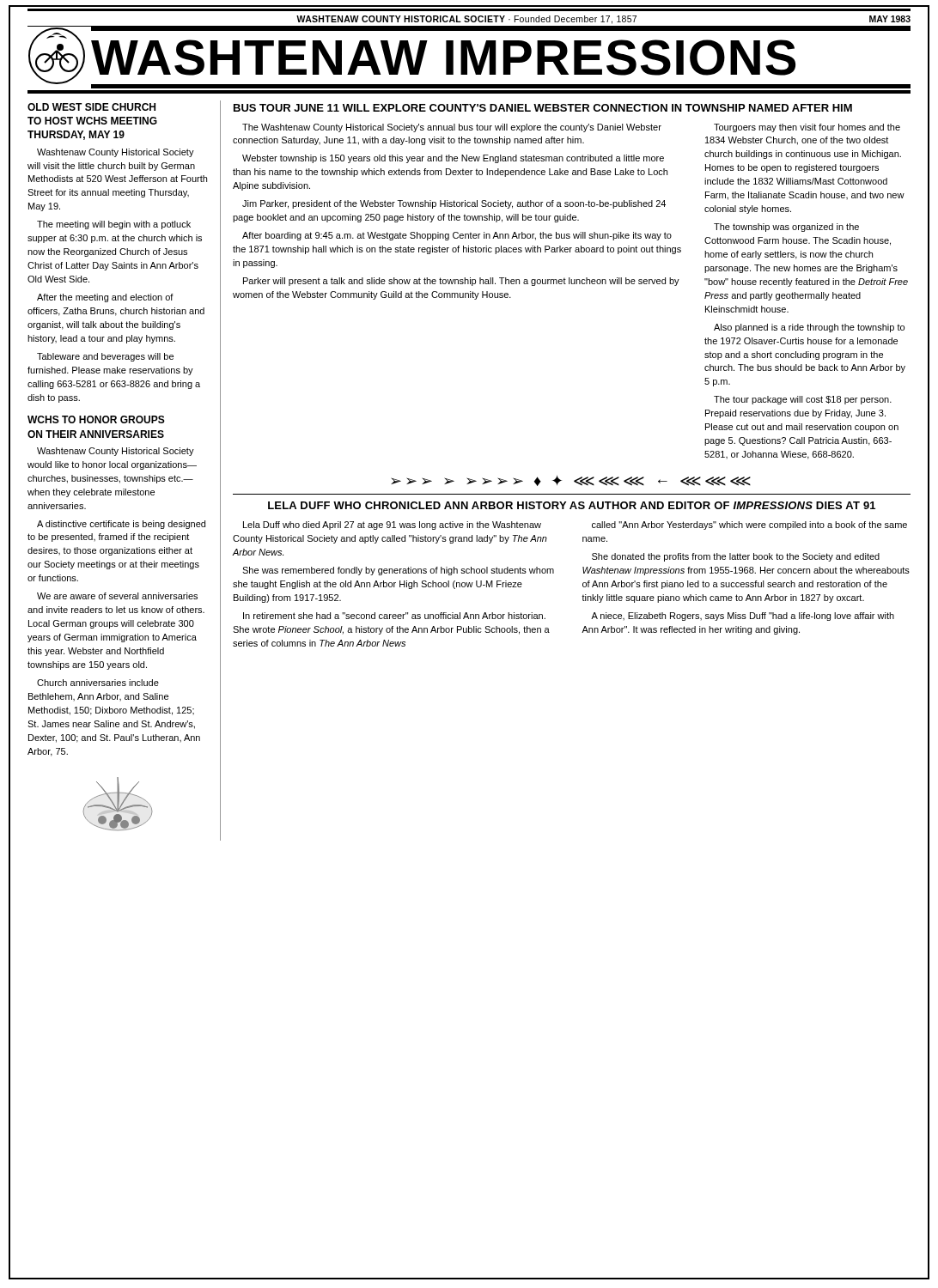Viewport: 938px width, 1288px height.
Task: Locate the illustration
Action: [x=118, y=805]
